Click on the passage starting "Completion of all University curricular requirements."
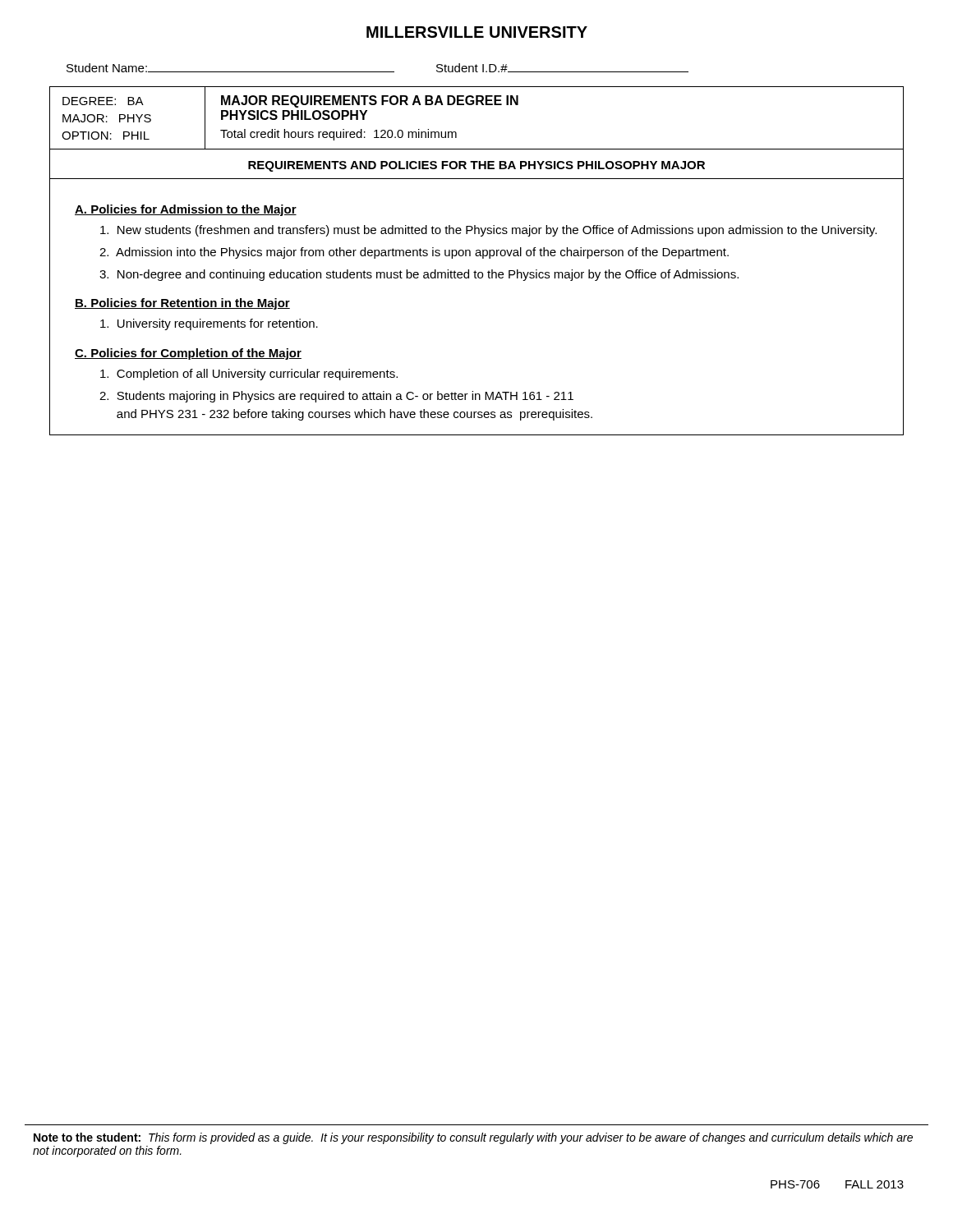Screen dimensions: 1232x953 (x=249, y=373)
